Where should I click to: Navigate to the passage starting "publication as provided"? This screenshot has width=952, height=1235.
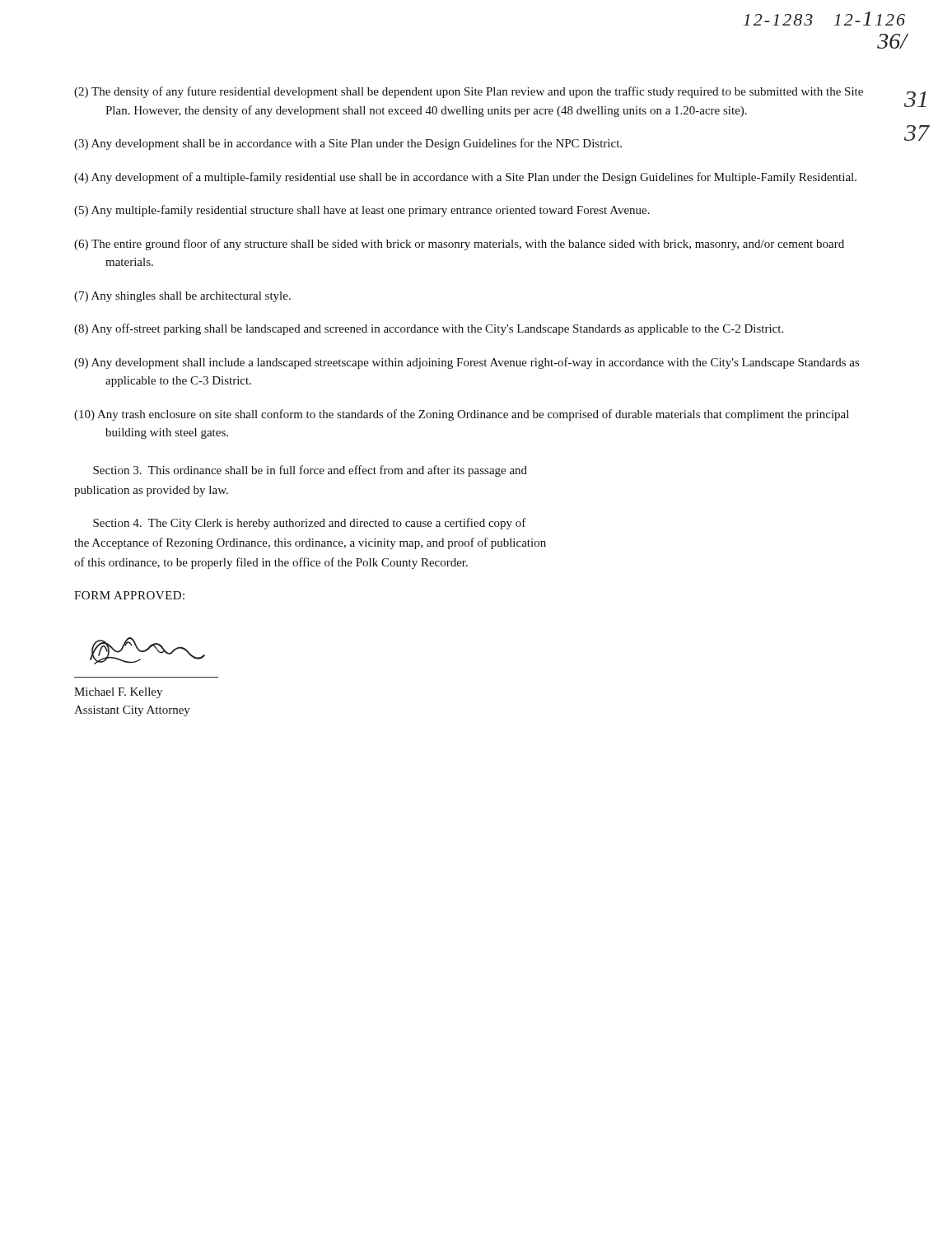[x=151, y=489]
